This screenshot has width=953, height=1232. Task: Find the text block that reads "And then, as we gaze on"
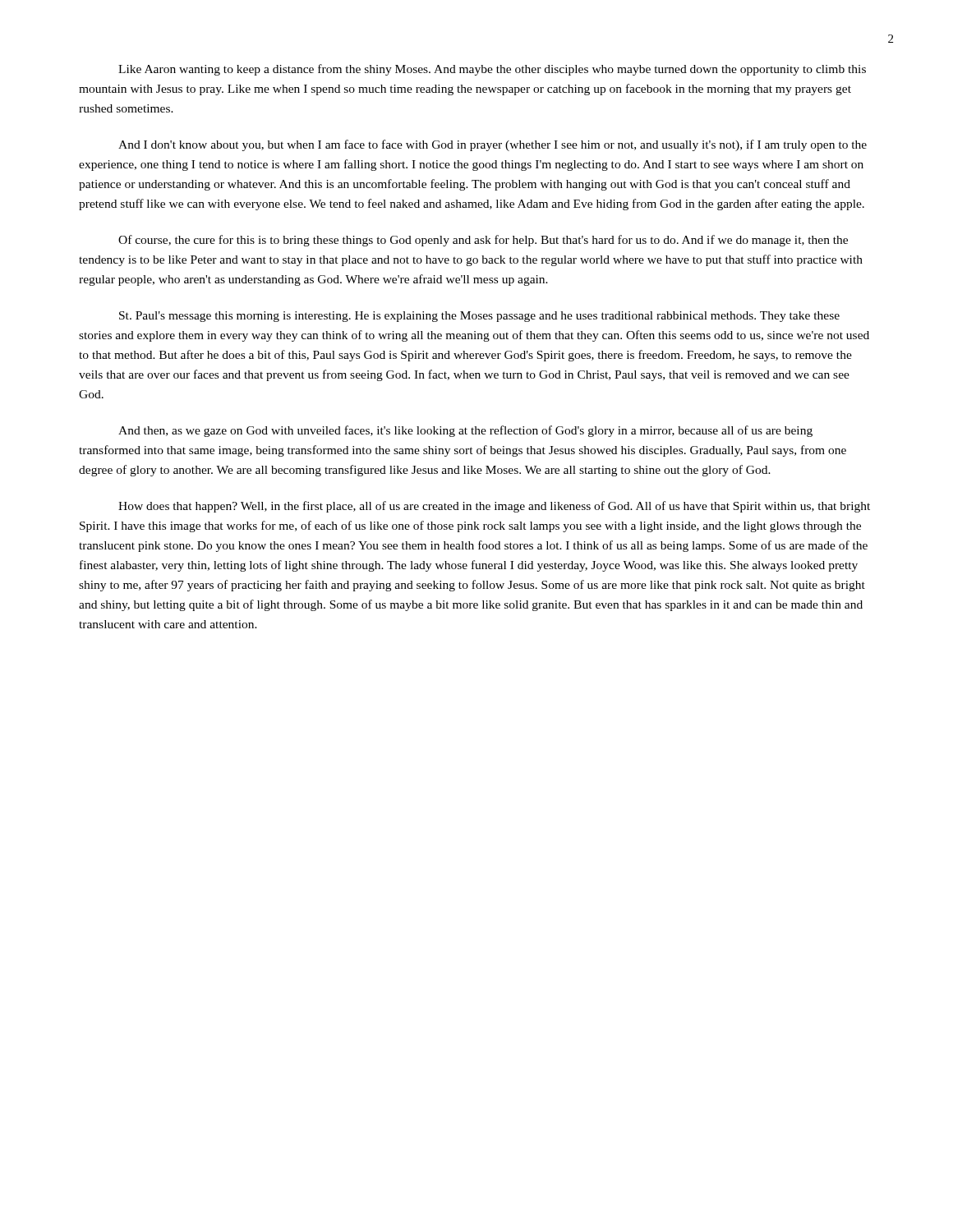(x=463, y=450)
